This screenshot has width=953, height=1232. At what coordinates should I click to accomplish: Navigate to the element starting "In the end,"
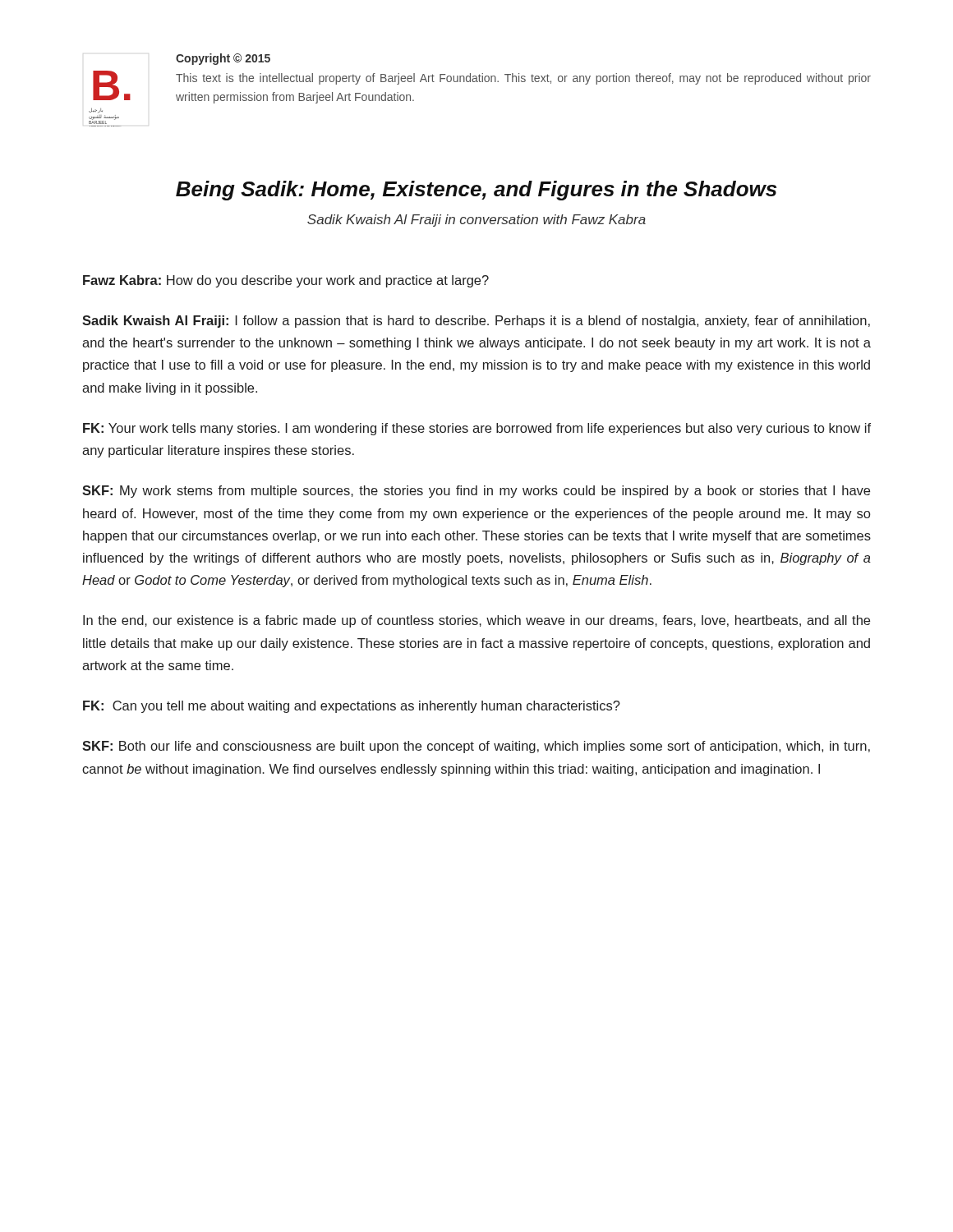pyautogui.click(x=476, y=643)
